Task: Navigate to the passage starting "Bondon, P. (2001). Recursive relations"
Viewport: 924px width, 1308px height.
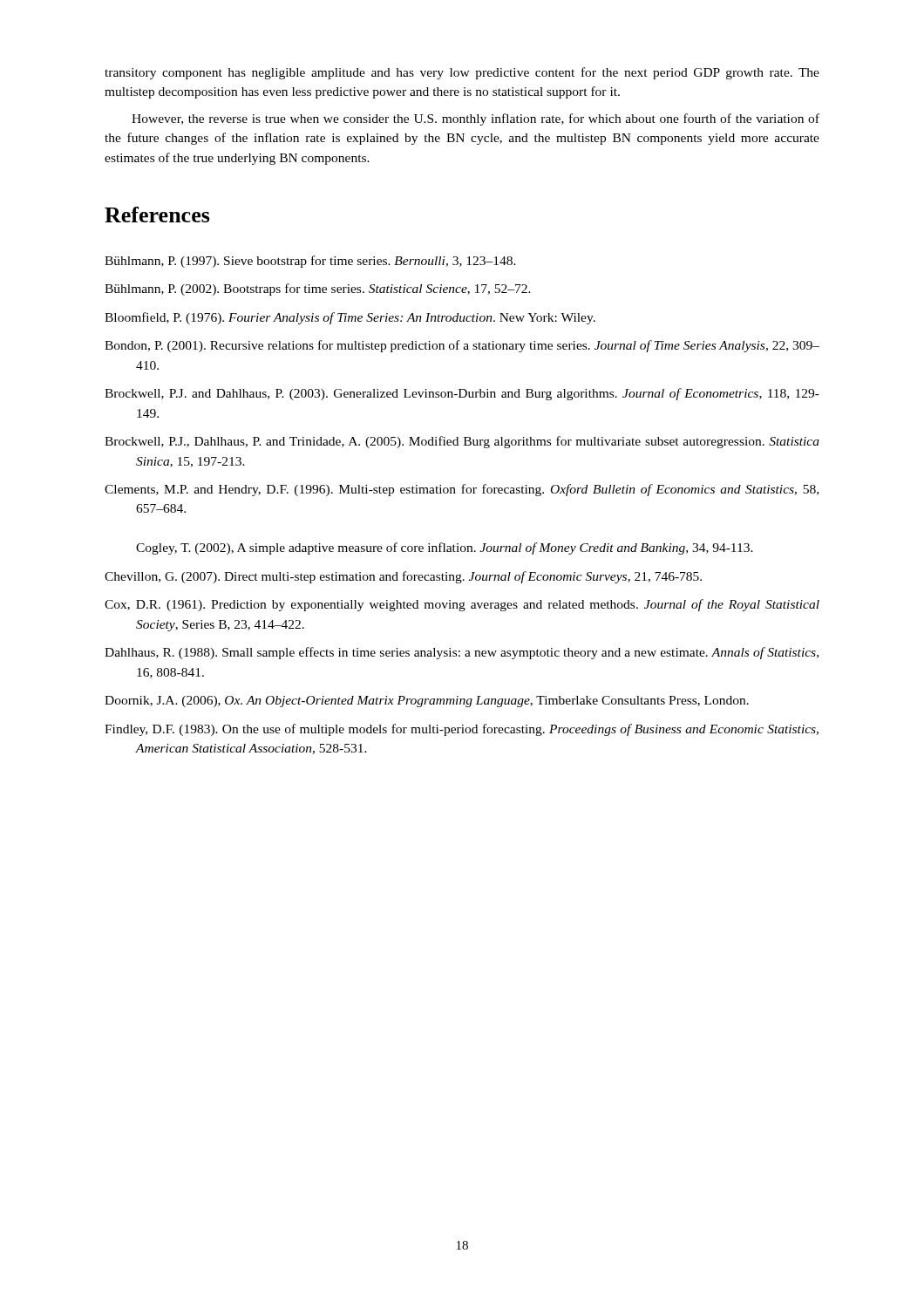Action: pyautogui.click(x=462, y=355)
